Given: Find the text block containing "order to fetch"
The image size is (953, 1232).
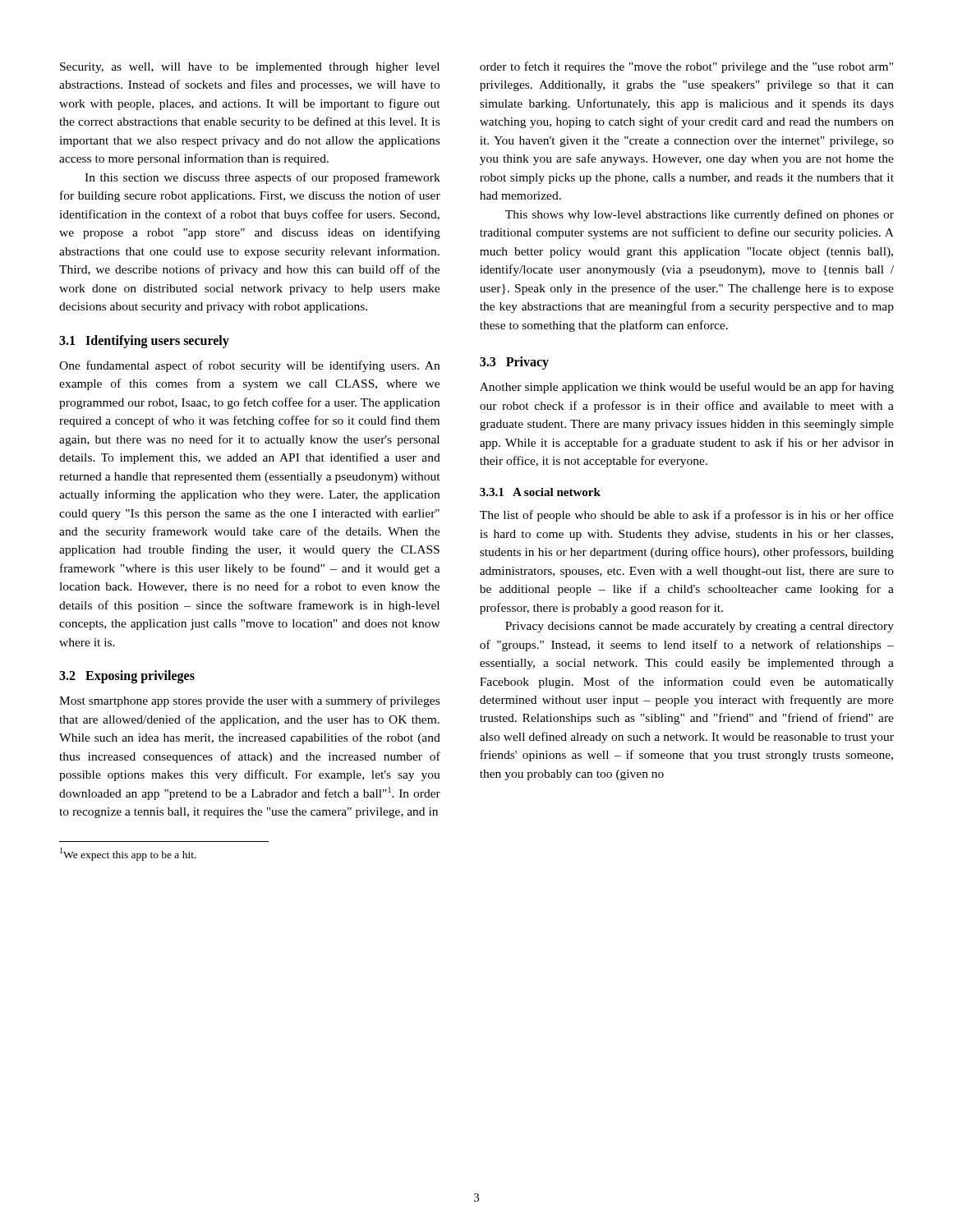Looking at the screenshot, I should 687,131.
